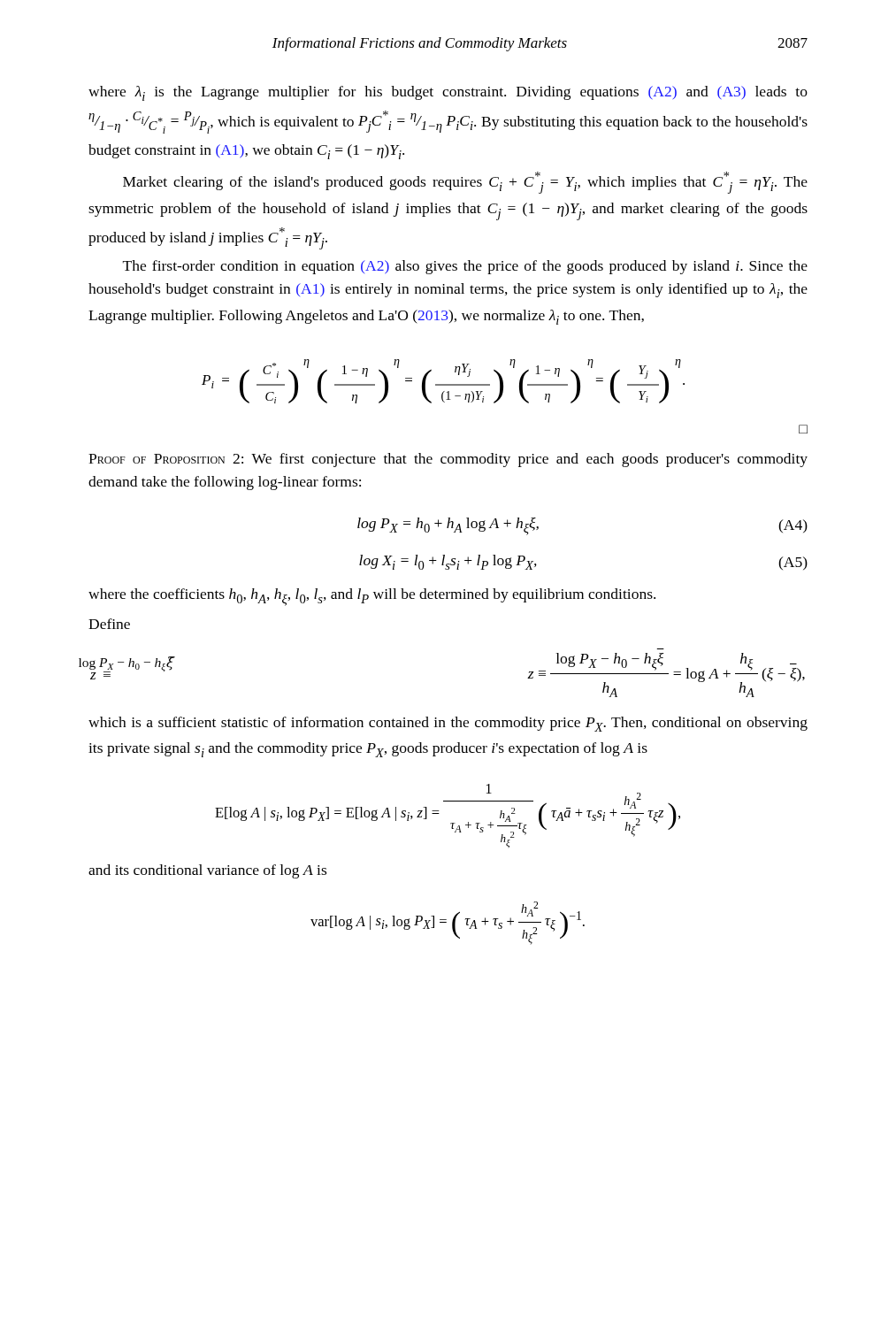896x1327 pixels.
Task: Locate the formula that opens with "Pi = ( C*i Ci"
Action: (x=448, y=380)
